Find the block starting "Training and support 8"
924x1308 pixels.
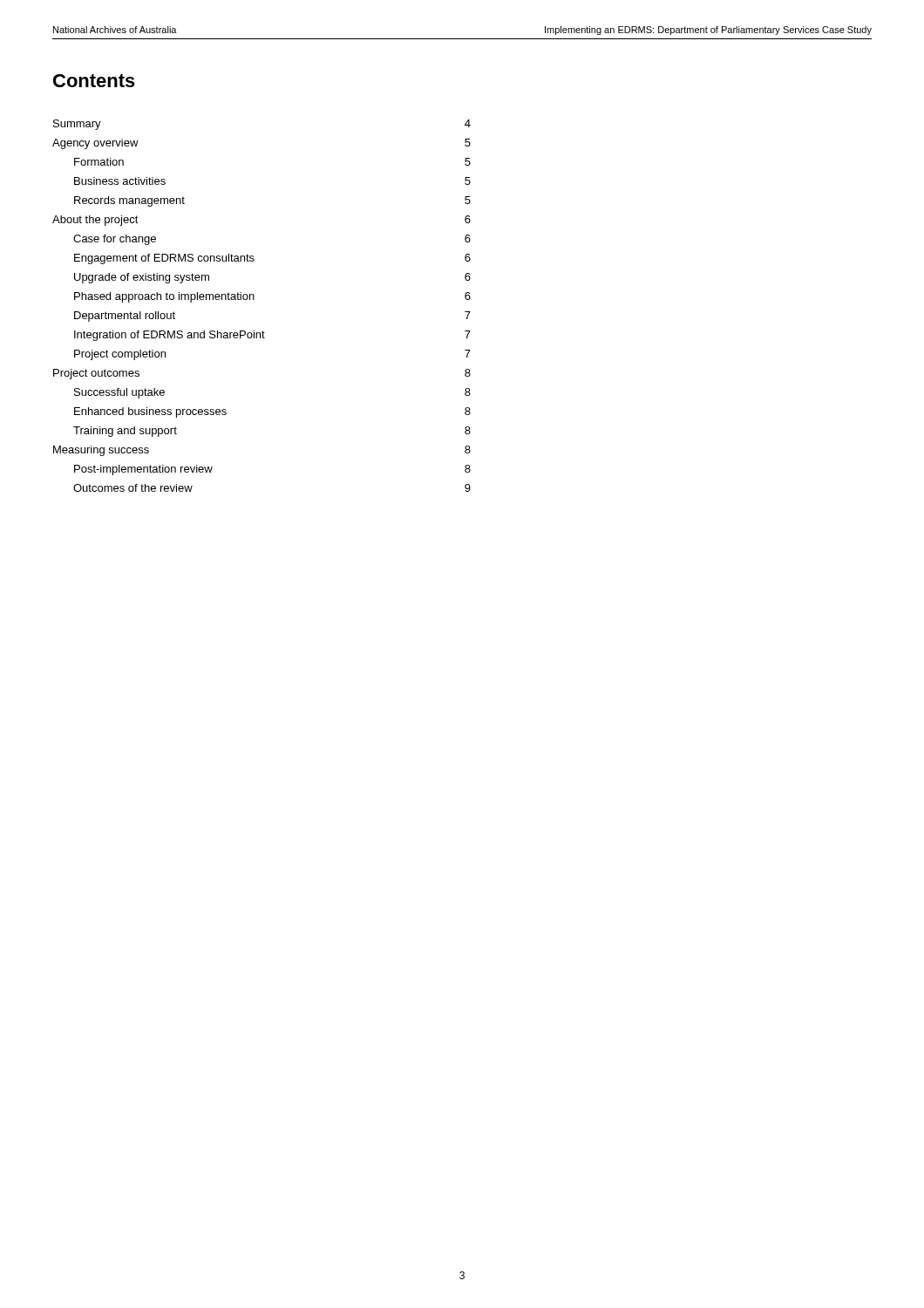click(125, 431)
